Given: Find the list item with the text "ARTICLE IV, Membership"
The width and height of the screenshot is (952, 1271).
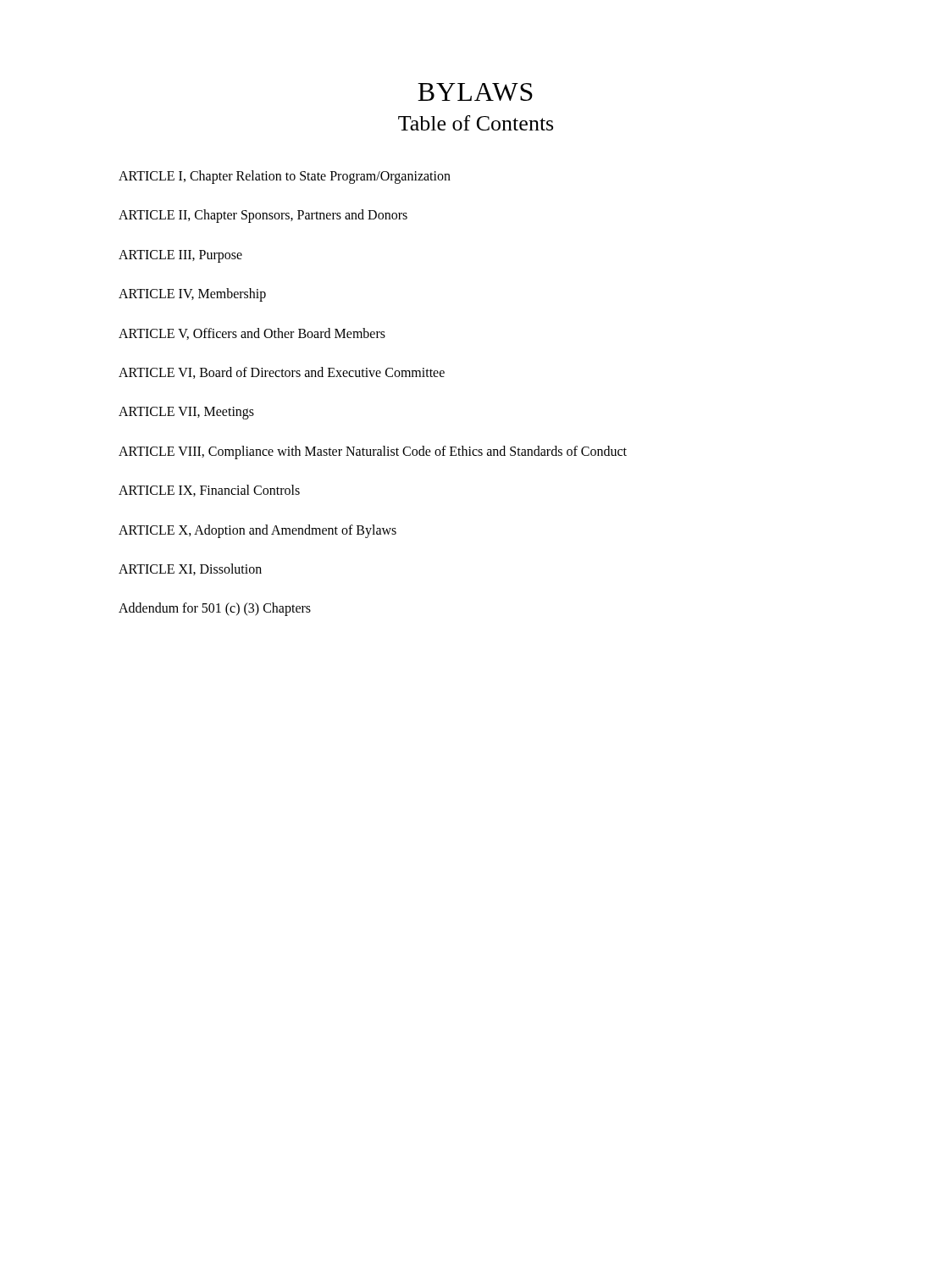Looking at the screenshot, I should point(192,294).
